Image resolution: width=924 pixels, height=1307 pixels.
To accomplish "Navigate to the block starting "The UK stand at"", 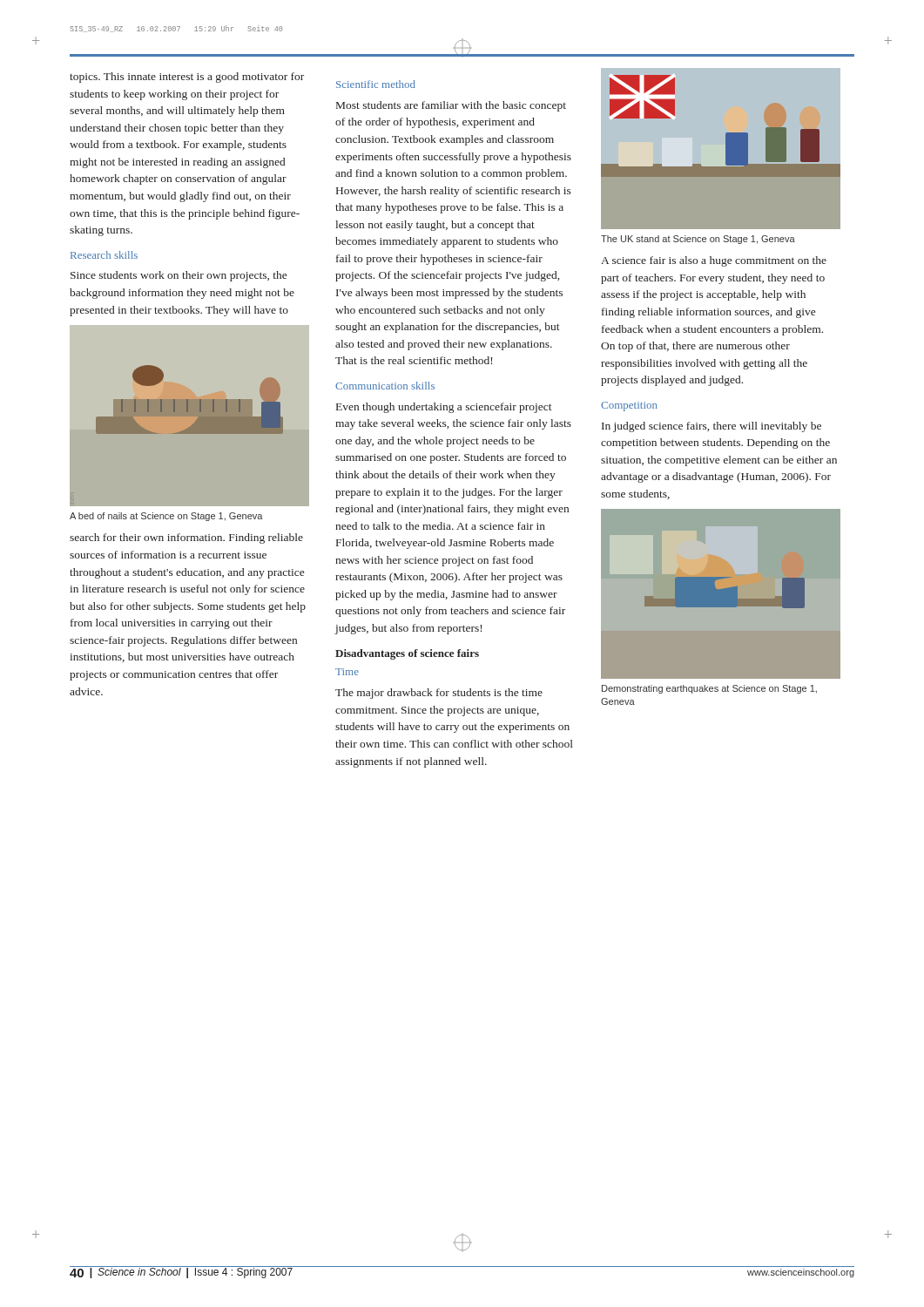I will click(698, 239).
